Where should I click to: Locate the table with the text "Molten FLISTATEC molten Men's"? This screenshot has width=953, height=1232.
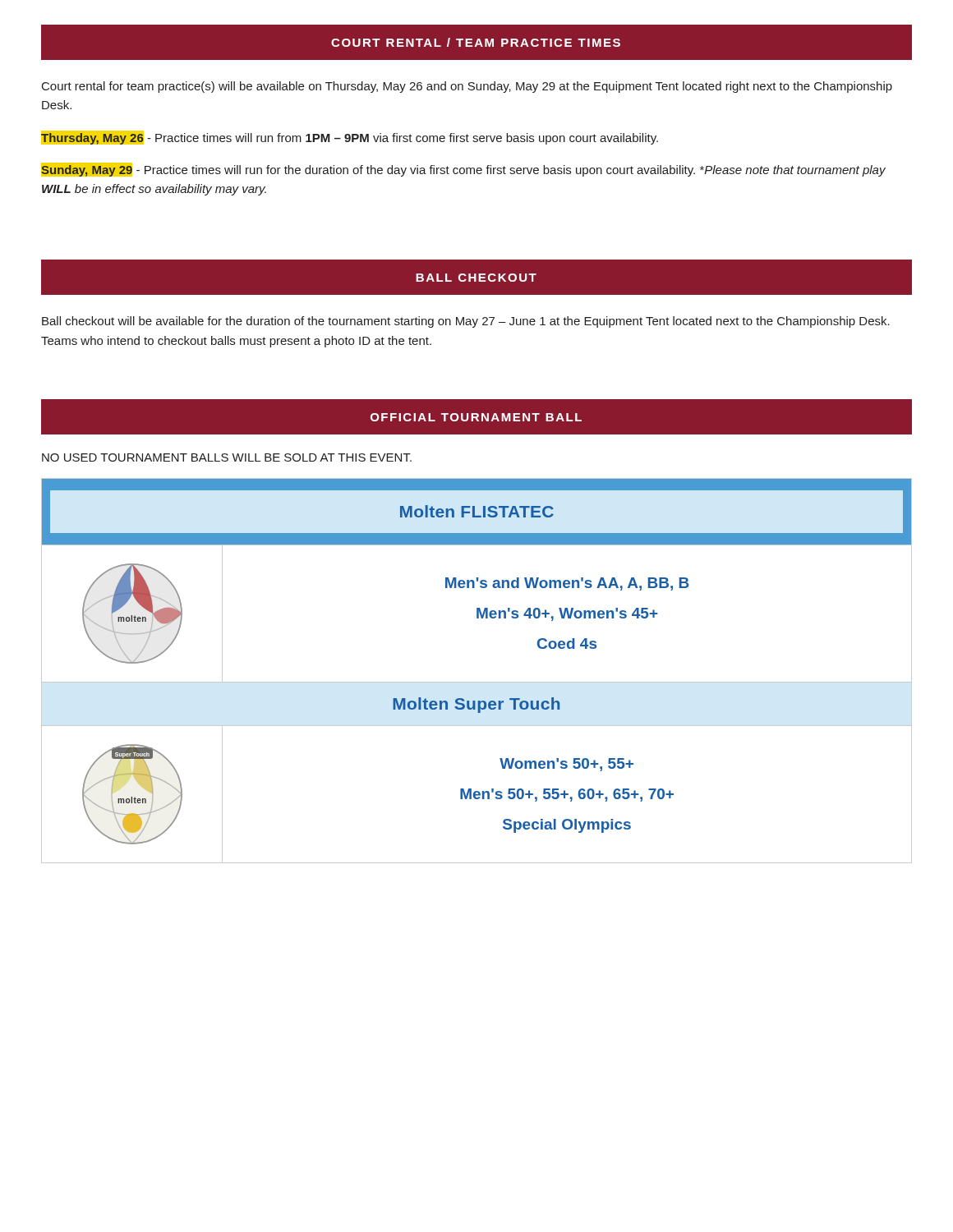click(476, 671)
